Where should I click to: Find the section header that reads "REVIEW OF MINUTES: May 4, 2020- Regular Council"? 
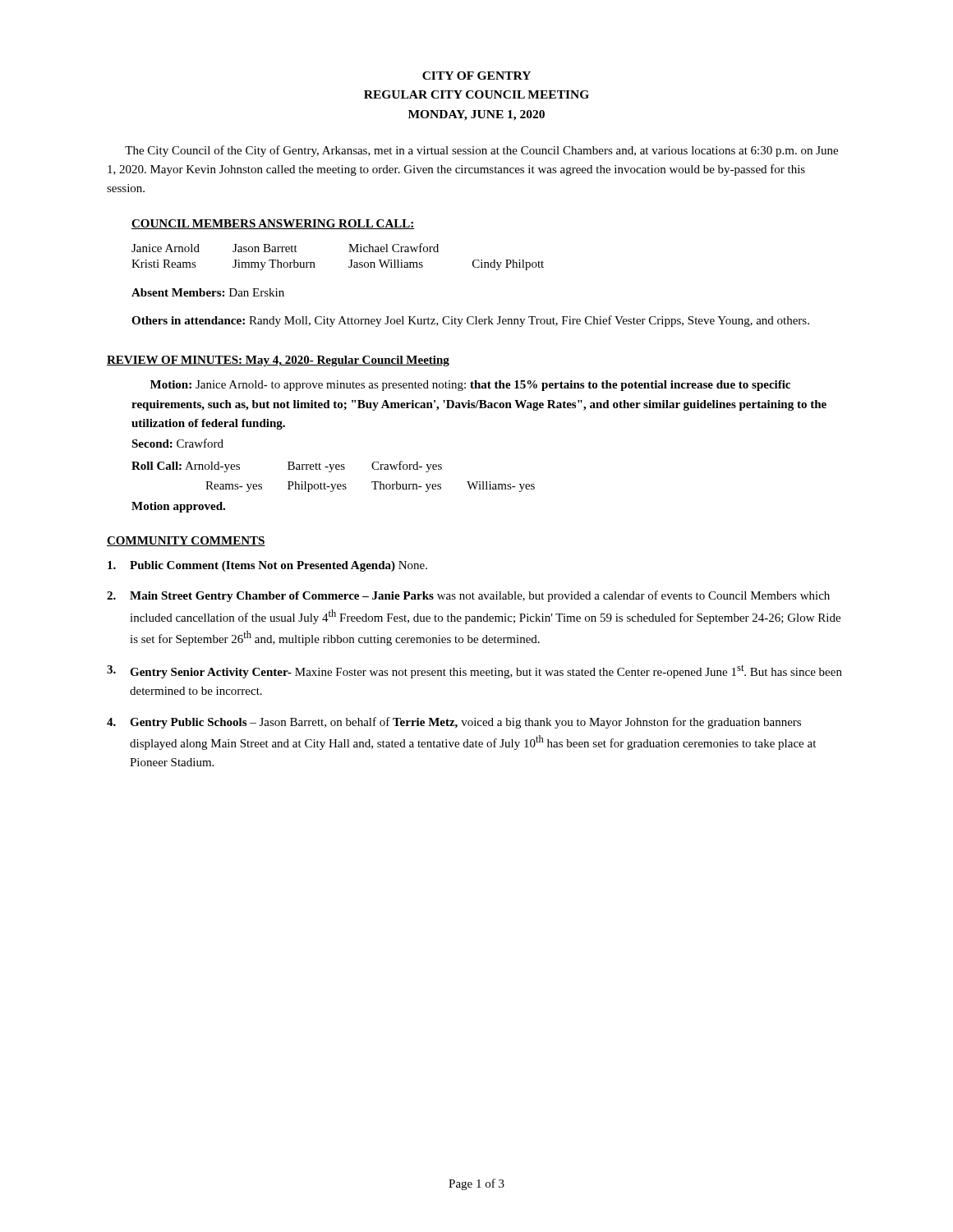[278, 360]
